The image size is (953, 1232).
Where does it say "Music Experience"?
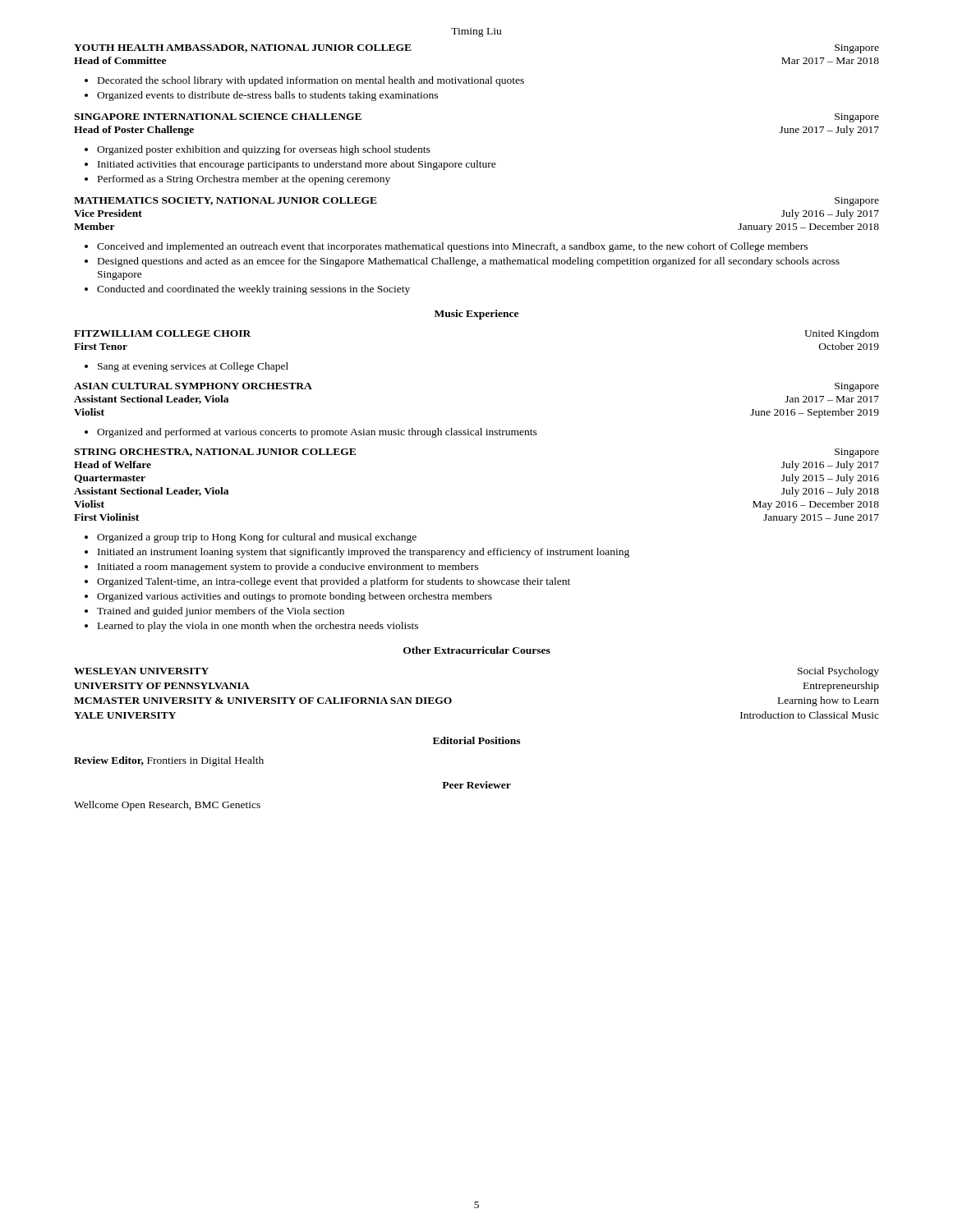tap(476, 313)
